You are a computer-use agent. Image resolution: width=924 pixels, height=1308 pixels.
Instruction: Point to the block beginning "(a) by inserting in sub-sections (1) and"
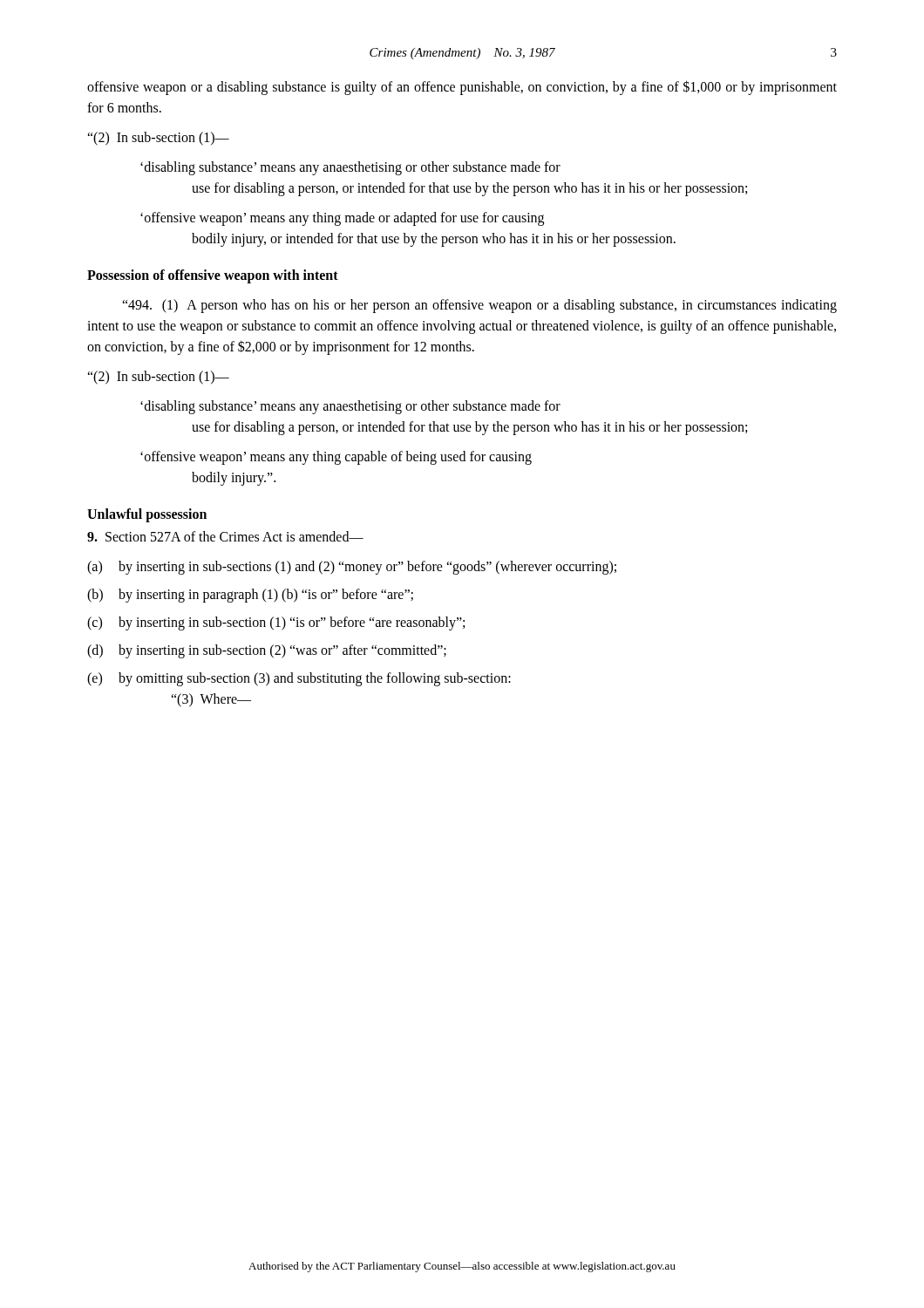(x=462, y=567)
